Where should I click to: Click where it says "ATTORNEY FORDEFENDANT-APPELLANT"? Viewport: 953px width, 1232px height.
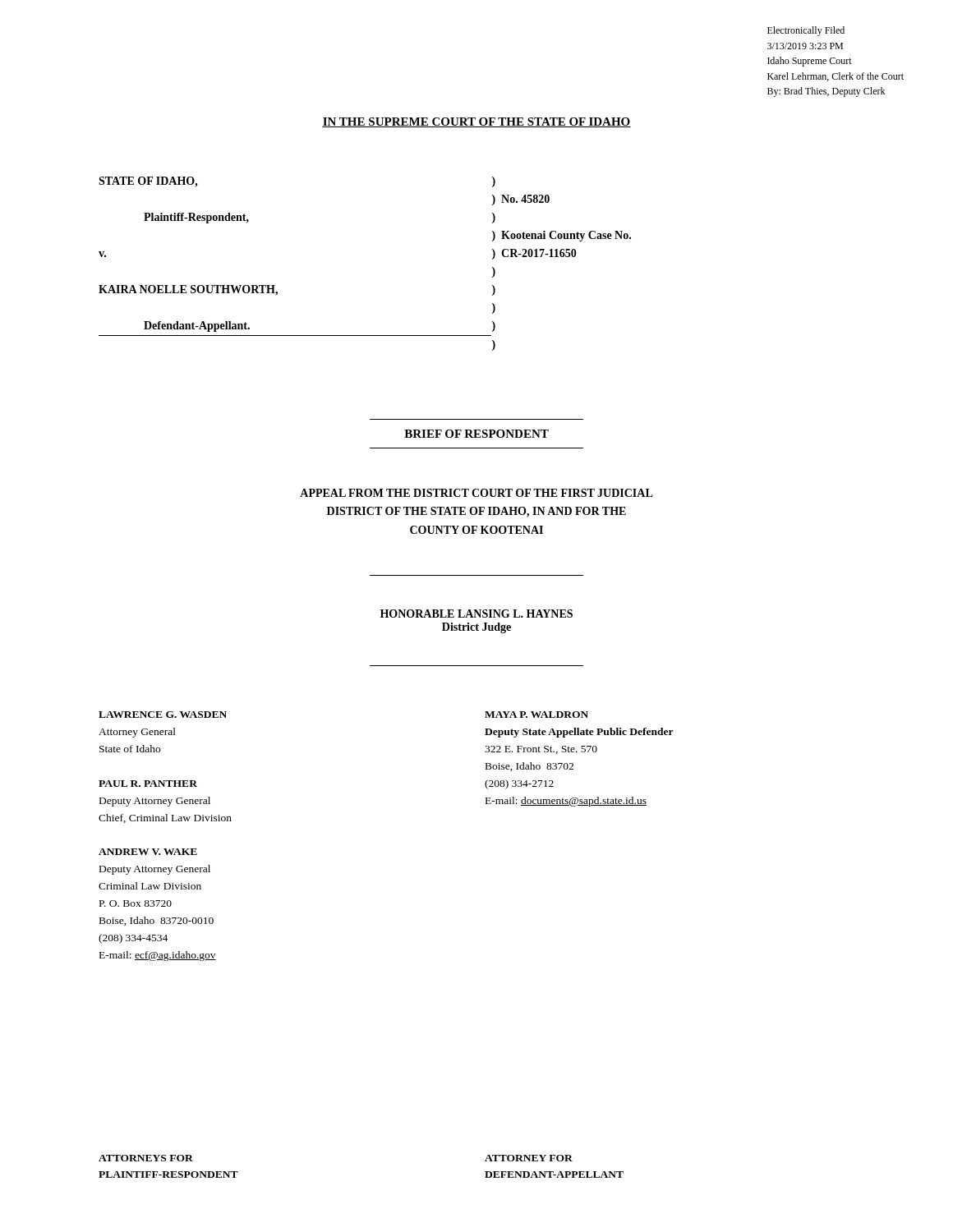point(554,1166)
